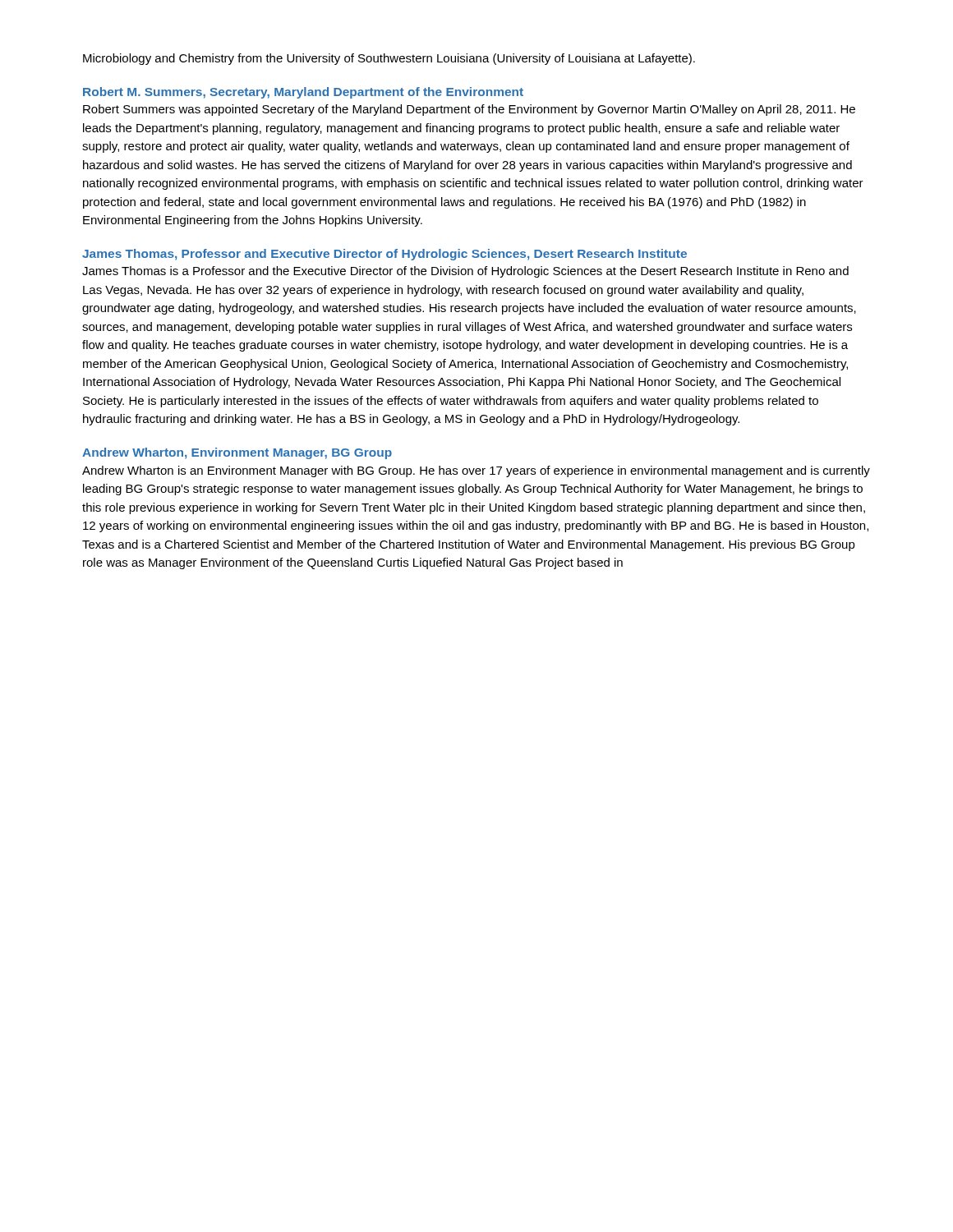The height and width of the screenshot is (1232, 953).
Task: Find the block on this page that starts "James Thomas is"
Action: 476,345
